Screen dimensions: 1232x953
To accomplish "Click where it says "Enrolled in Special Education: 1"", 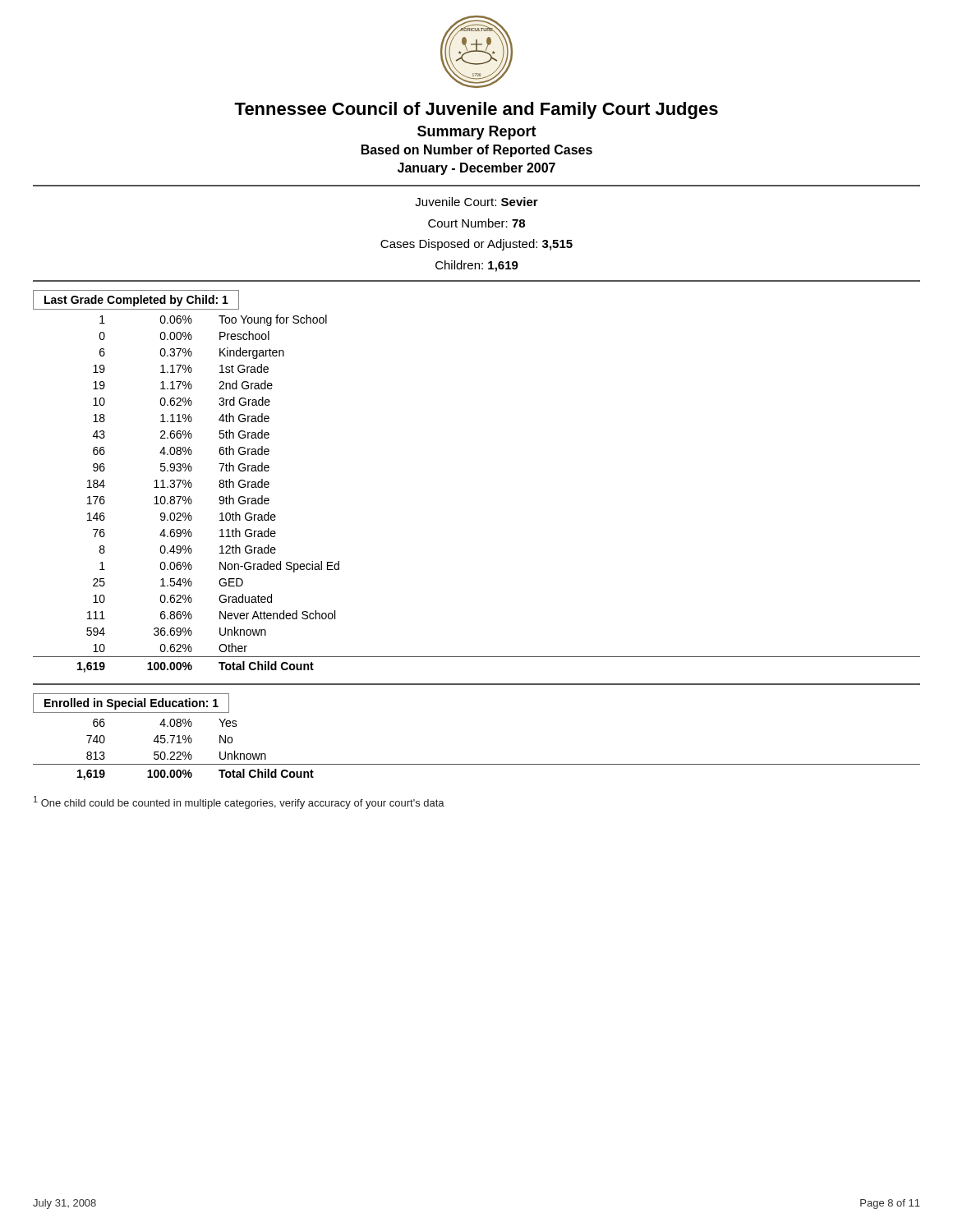I will click(x=131, y=703).
